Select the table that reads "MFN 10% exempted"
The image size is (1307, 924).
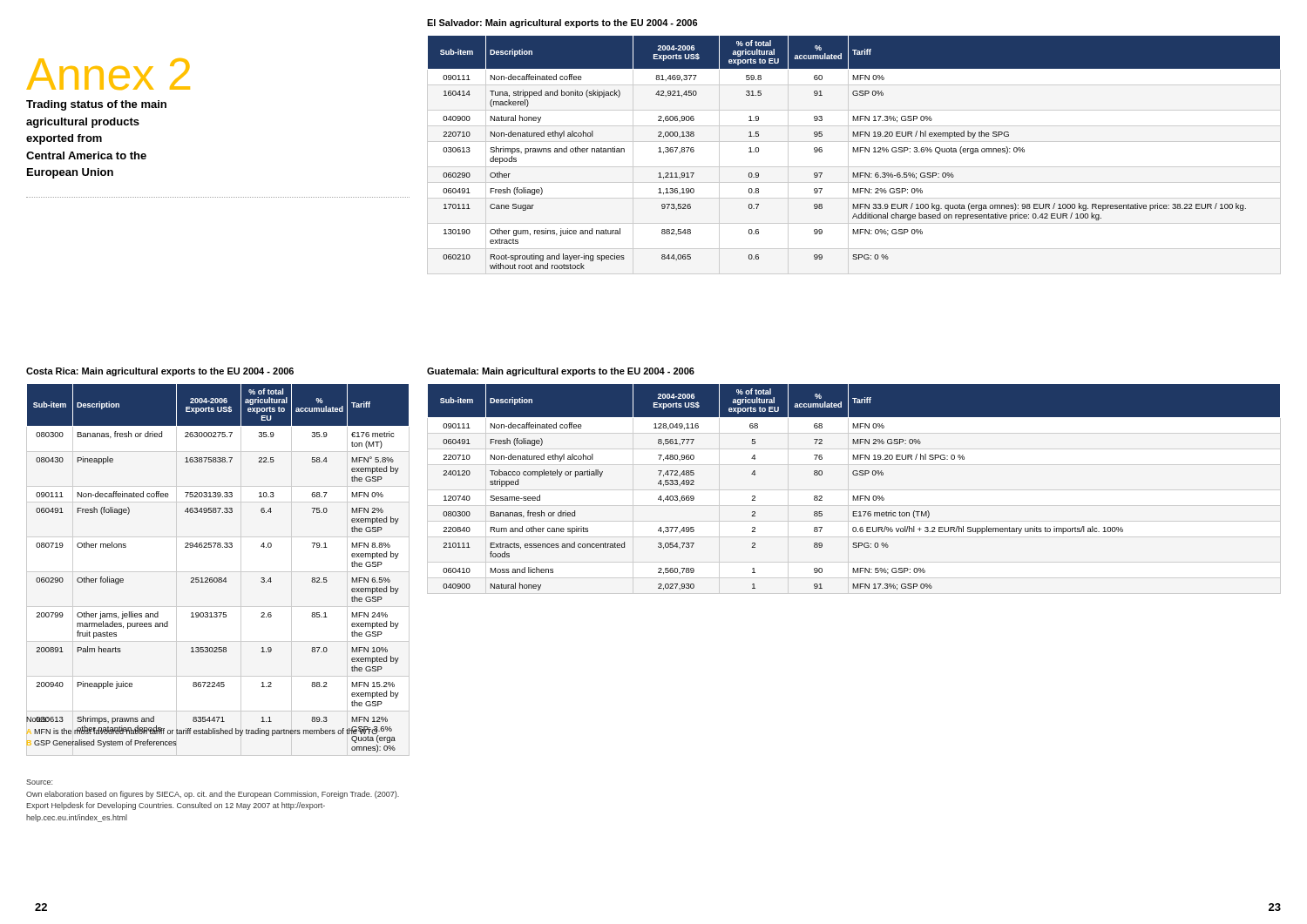[x=218, y=570]
